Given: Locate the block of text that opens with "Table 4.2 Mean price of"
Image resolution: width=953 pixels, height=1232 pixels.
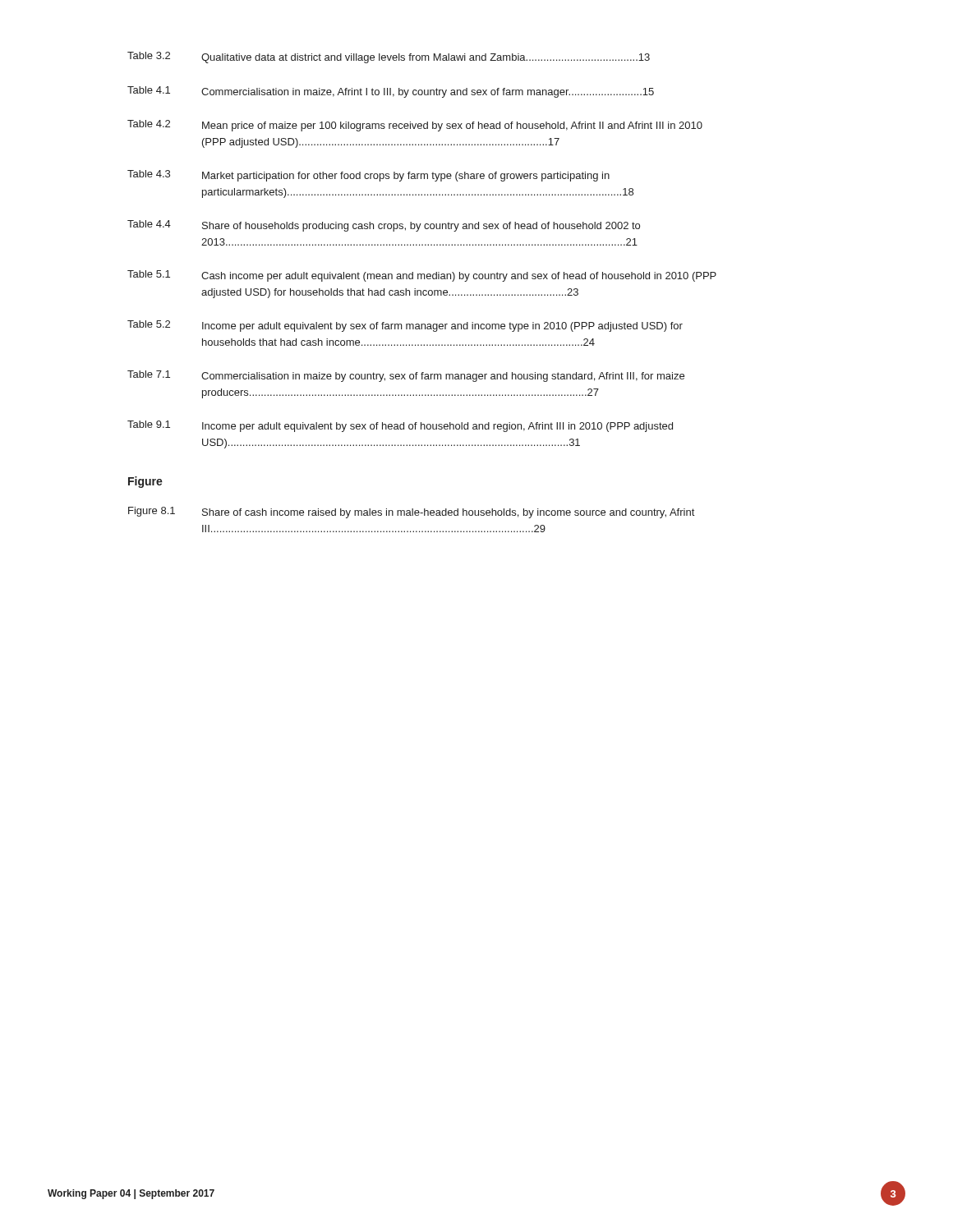Looking at the screenshot, I should [x=423, y=133].
